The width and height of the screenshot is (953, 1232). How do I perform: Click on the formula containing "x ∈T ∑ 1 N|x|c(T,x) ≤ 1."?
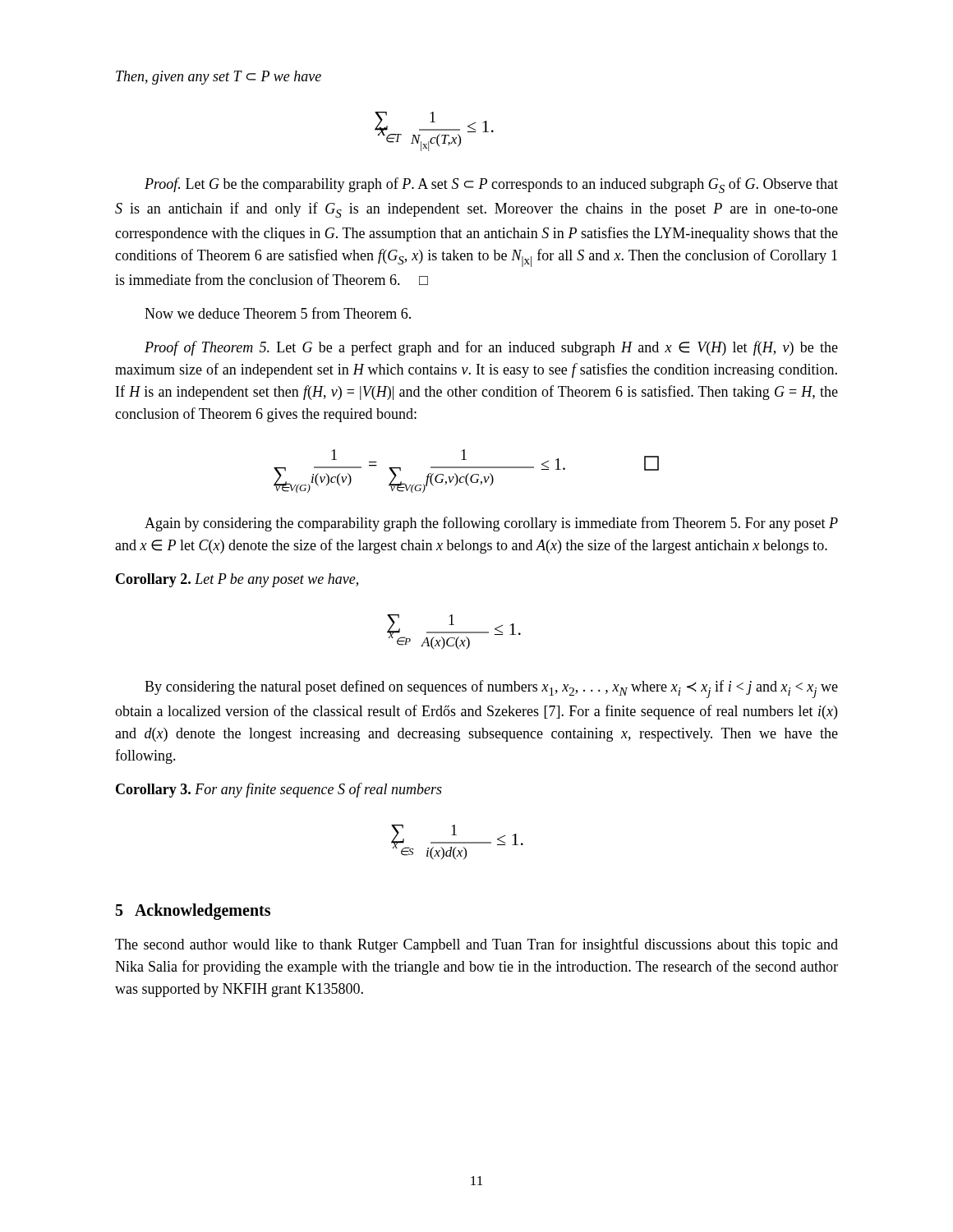tap(476, 128)
